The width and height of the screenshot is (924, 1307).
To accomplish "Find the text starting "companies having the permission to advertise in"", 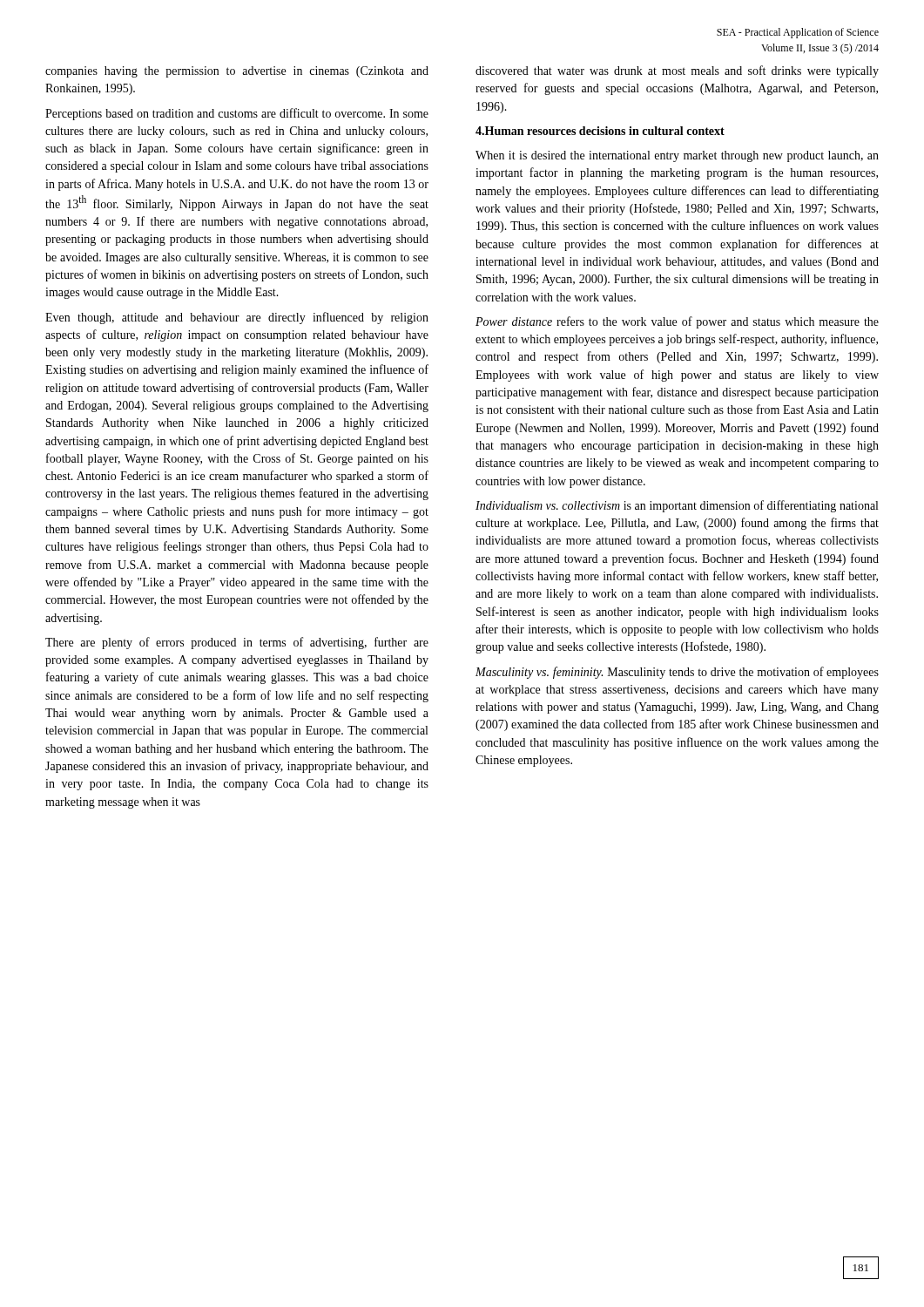I will click(x=237, y=437).
